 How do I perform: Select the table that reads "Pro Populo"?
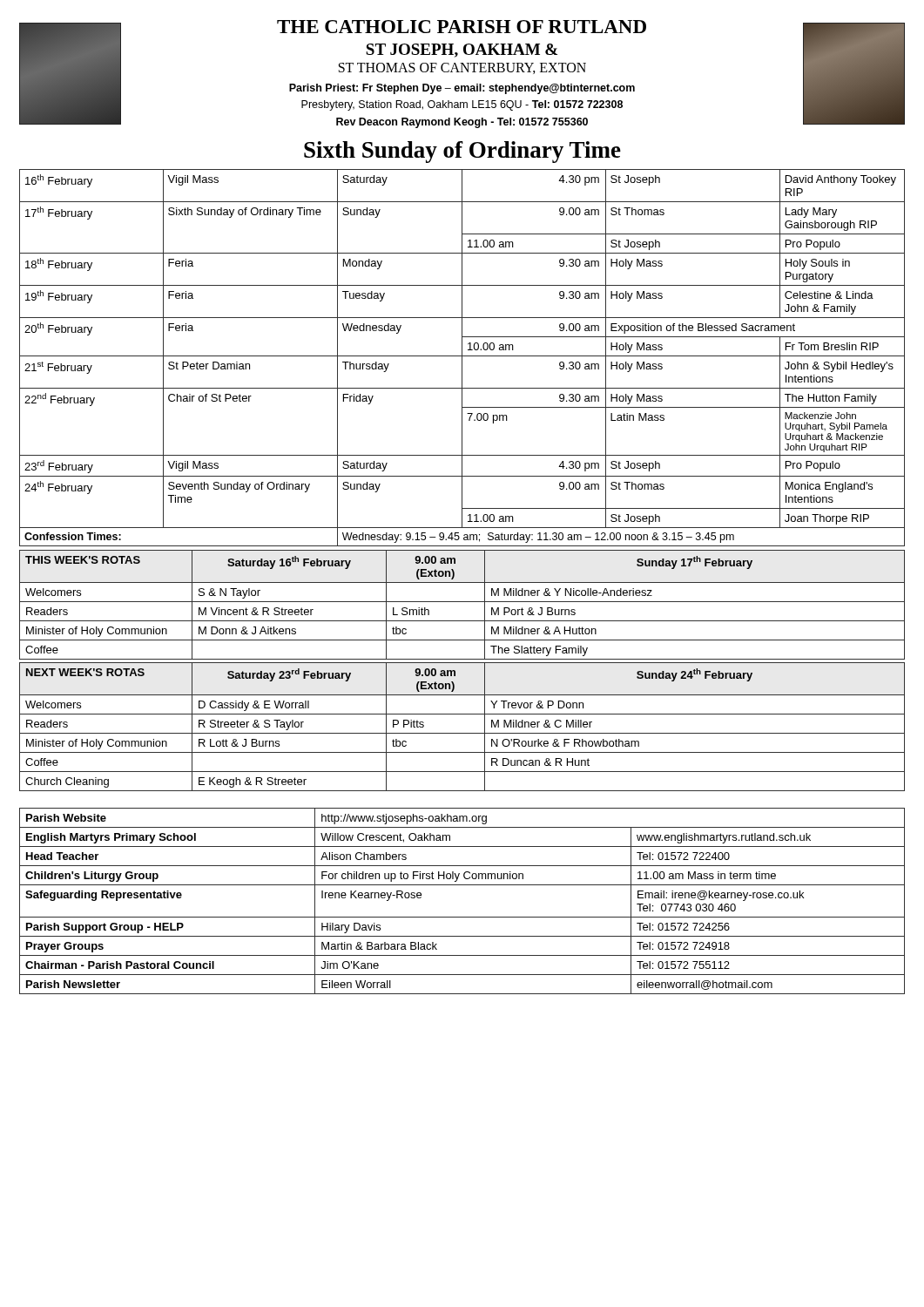pyautogui.click(x=462, y=358)
